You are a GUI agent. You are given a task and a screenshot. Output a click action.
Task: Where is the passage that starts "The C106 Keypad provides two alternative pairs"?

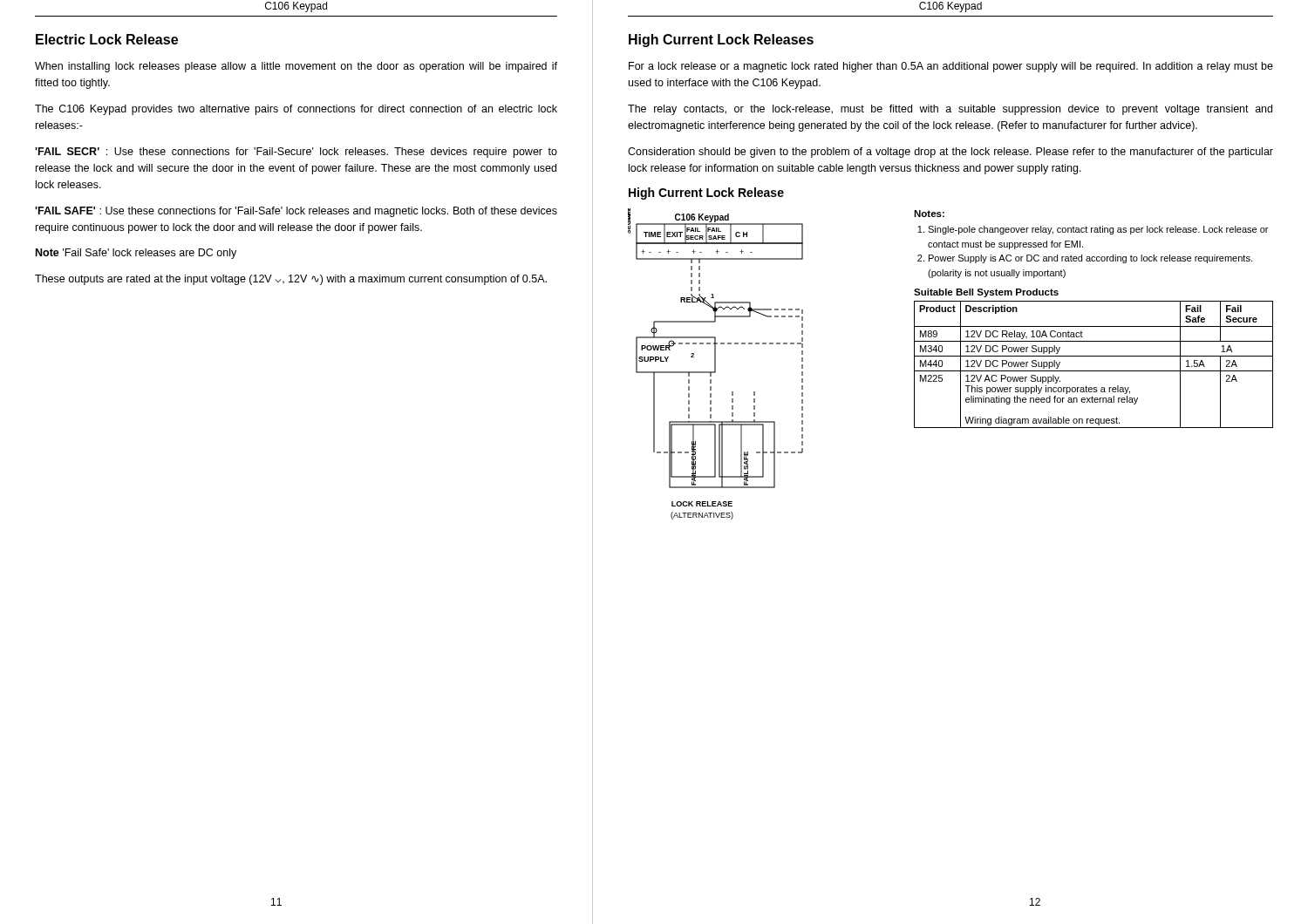296,117
